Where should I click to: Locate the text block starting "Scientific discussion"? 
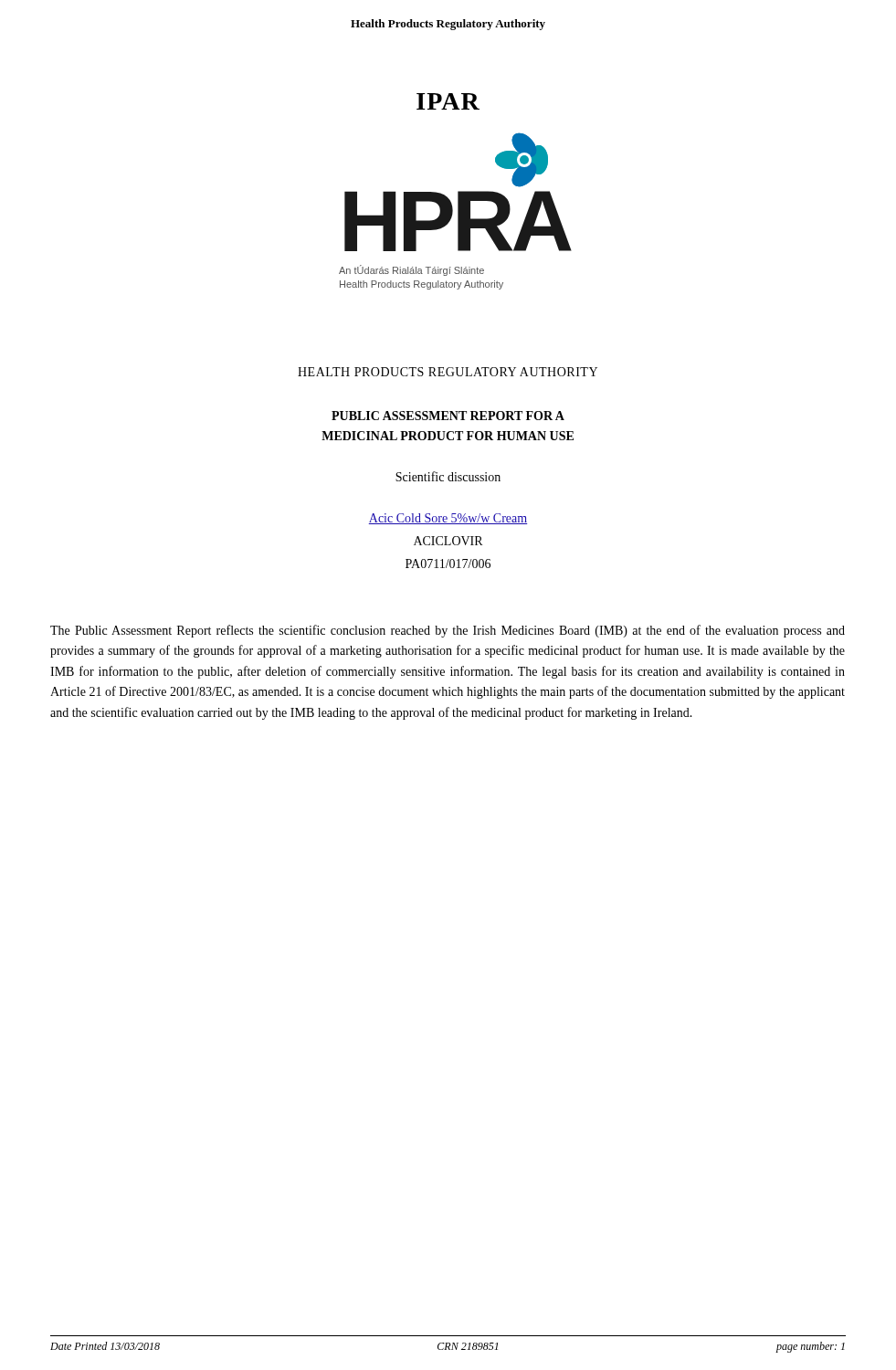point(448,477)
